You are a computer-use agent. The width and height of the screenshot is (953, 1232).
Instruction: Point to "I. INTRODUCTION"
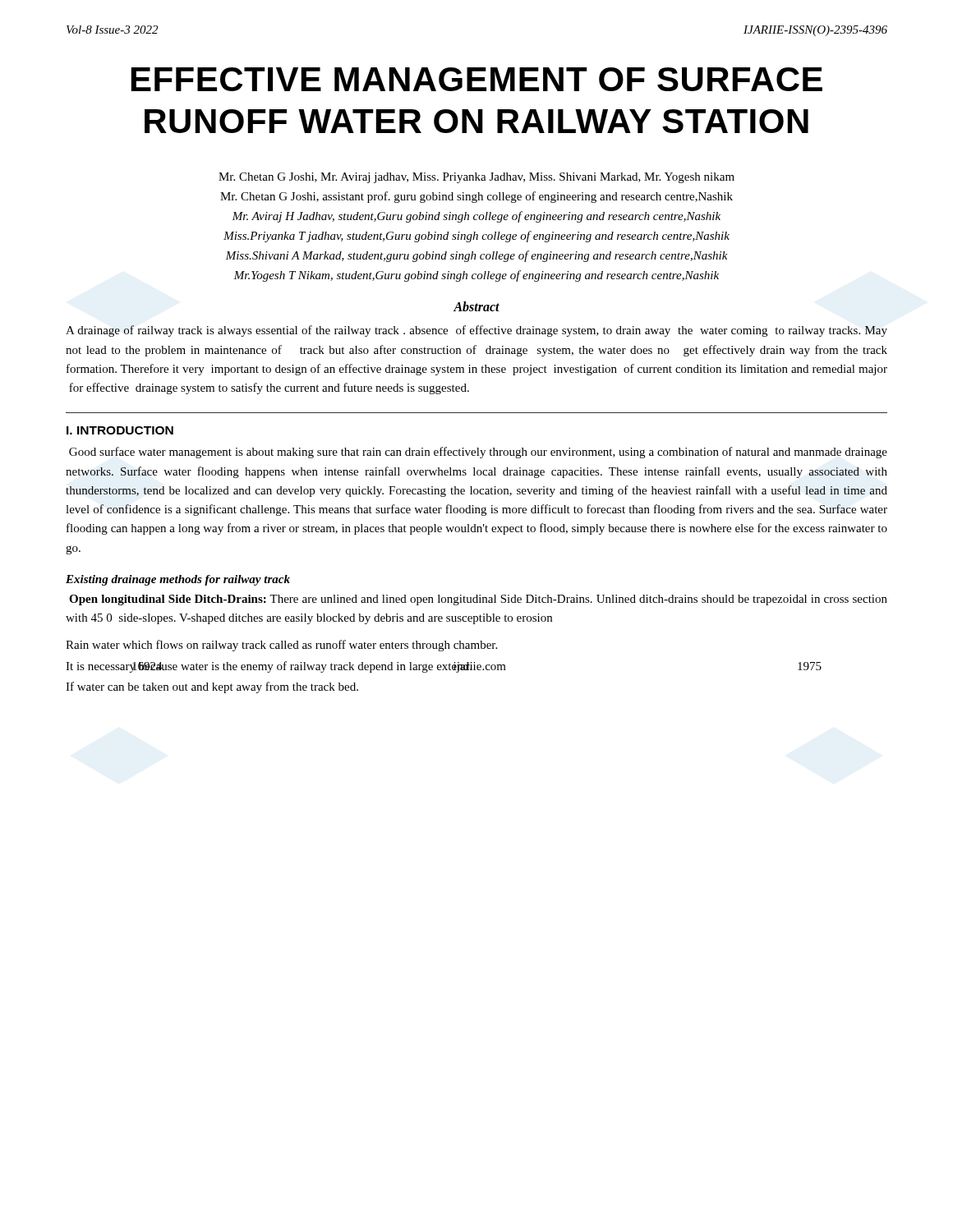[x=120, y=430]
